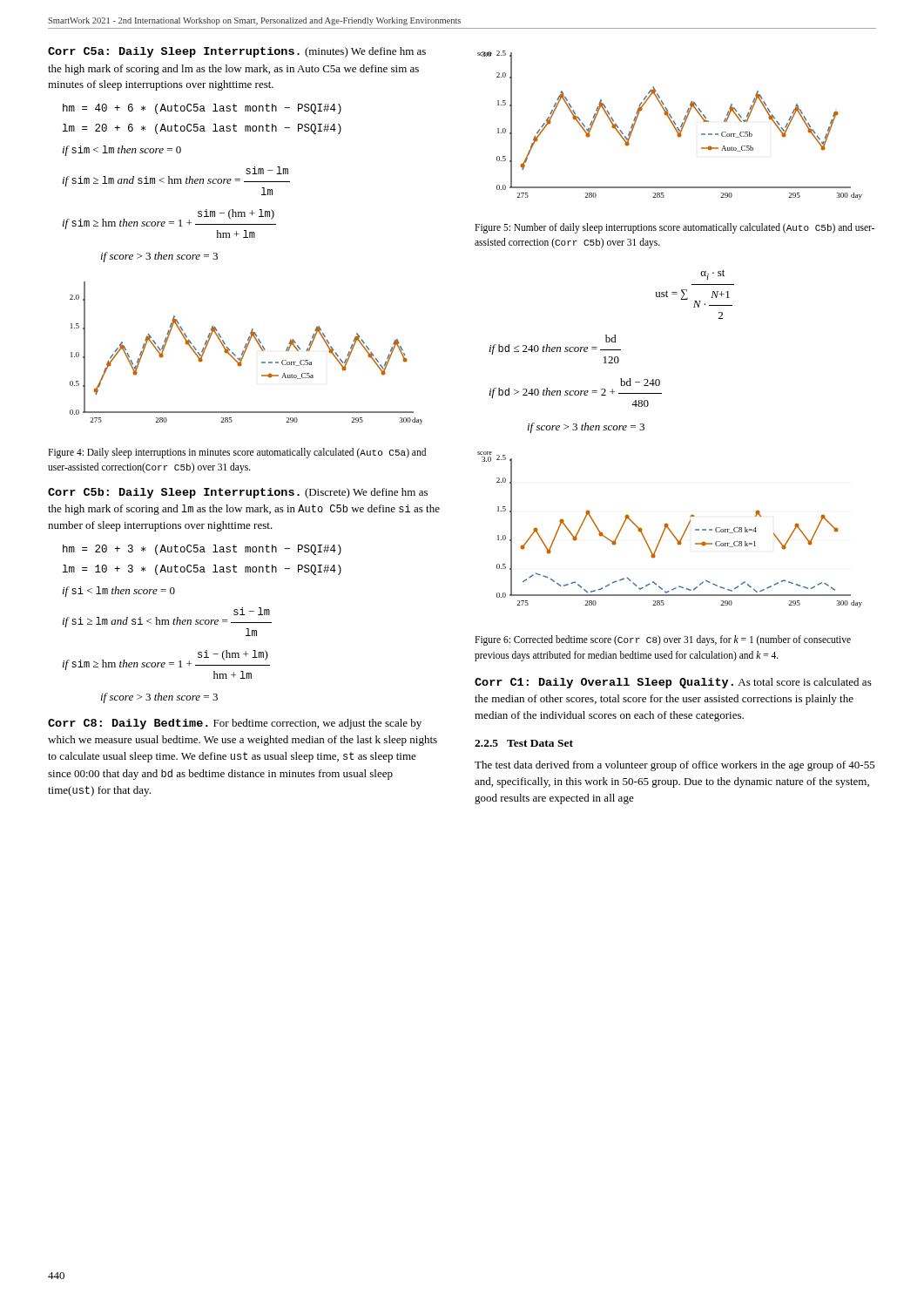
Task: Select the formula with the text "if bd > 240 then score ="
Action: 575,393
